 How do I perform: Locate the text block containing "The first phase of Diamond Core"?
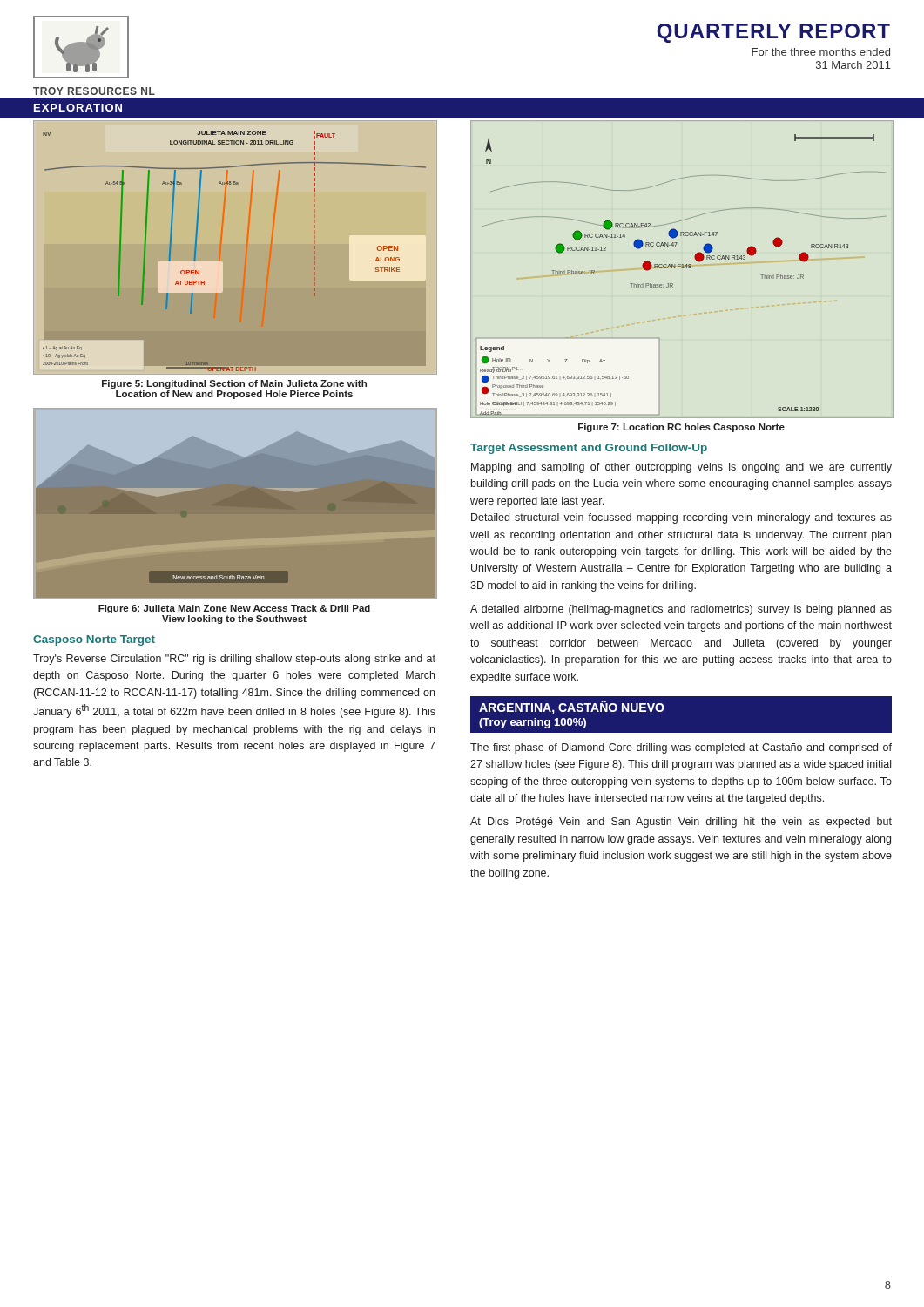pos(681,773)
